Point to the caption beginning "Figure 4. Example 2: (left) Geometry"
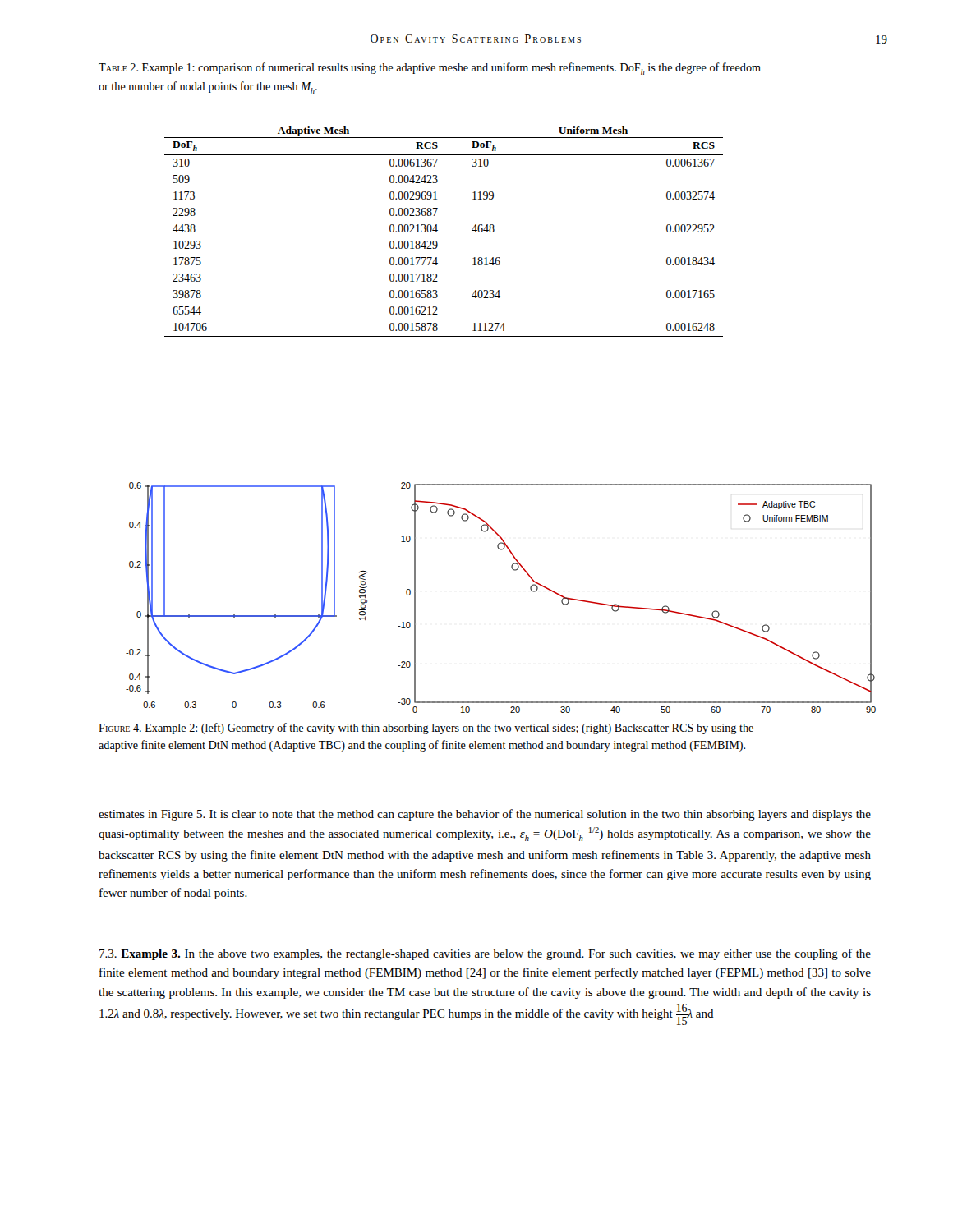The image size is (953, 1232). tap(426, 736)
